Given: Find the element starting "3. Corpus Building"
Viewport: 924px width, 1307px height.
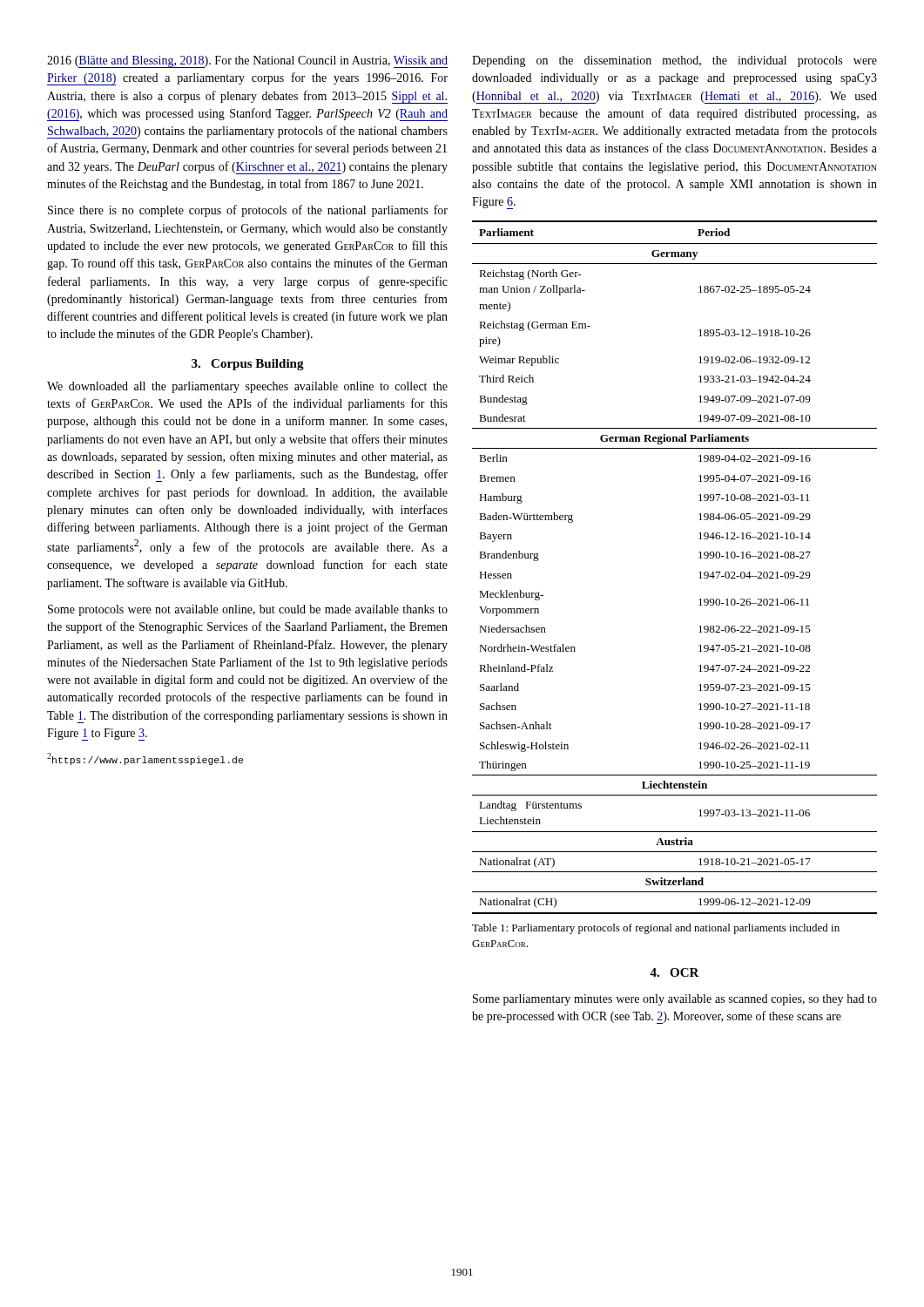Looking at the screenshot, I should tap(247, 363).
